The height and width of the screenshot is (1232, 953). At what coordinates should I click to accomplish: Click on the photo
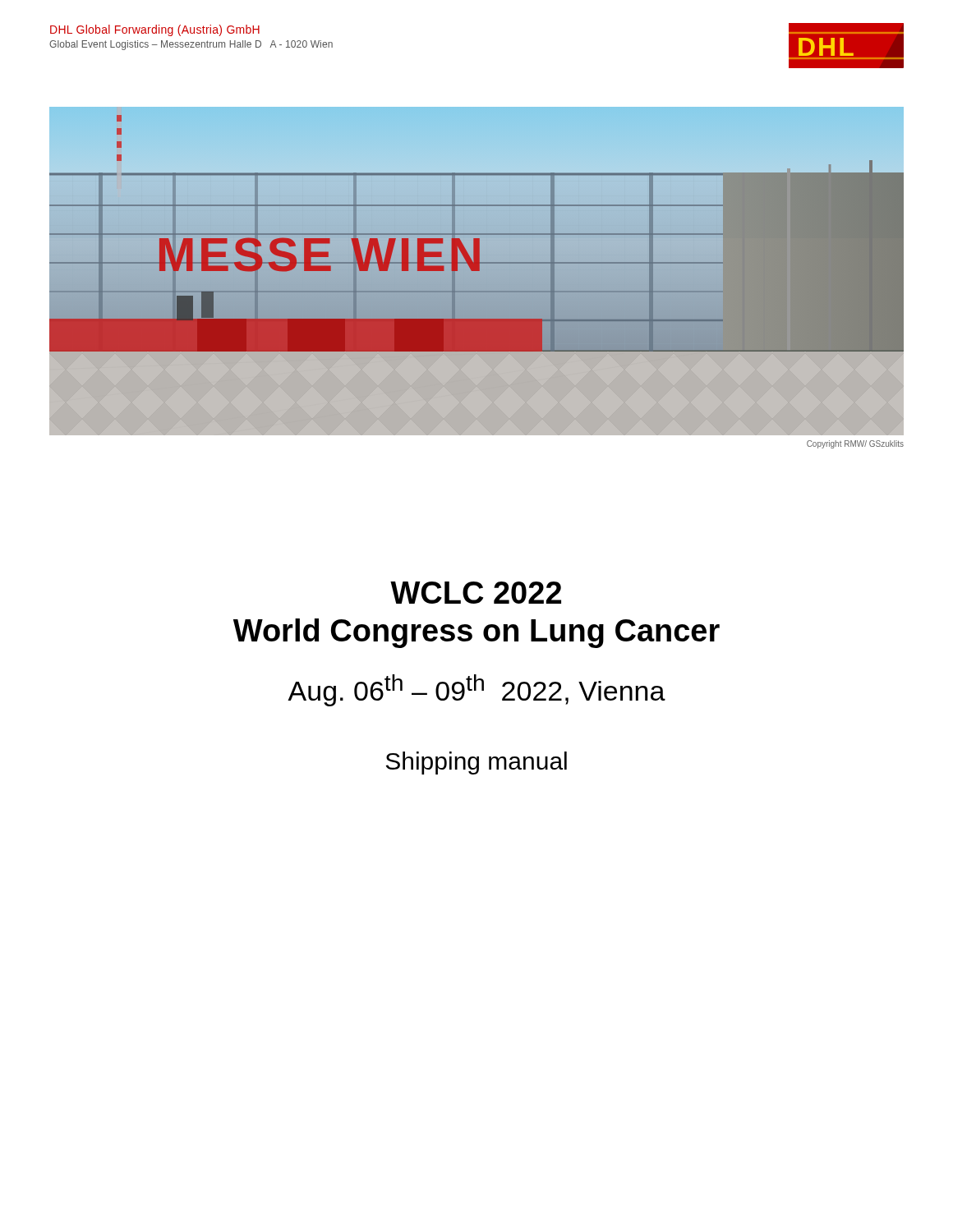476,271
